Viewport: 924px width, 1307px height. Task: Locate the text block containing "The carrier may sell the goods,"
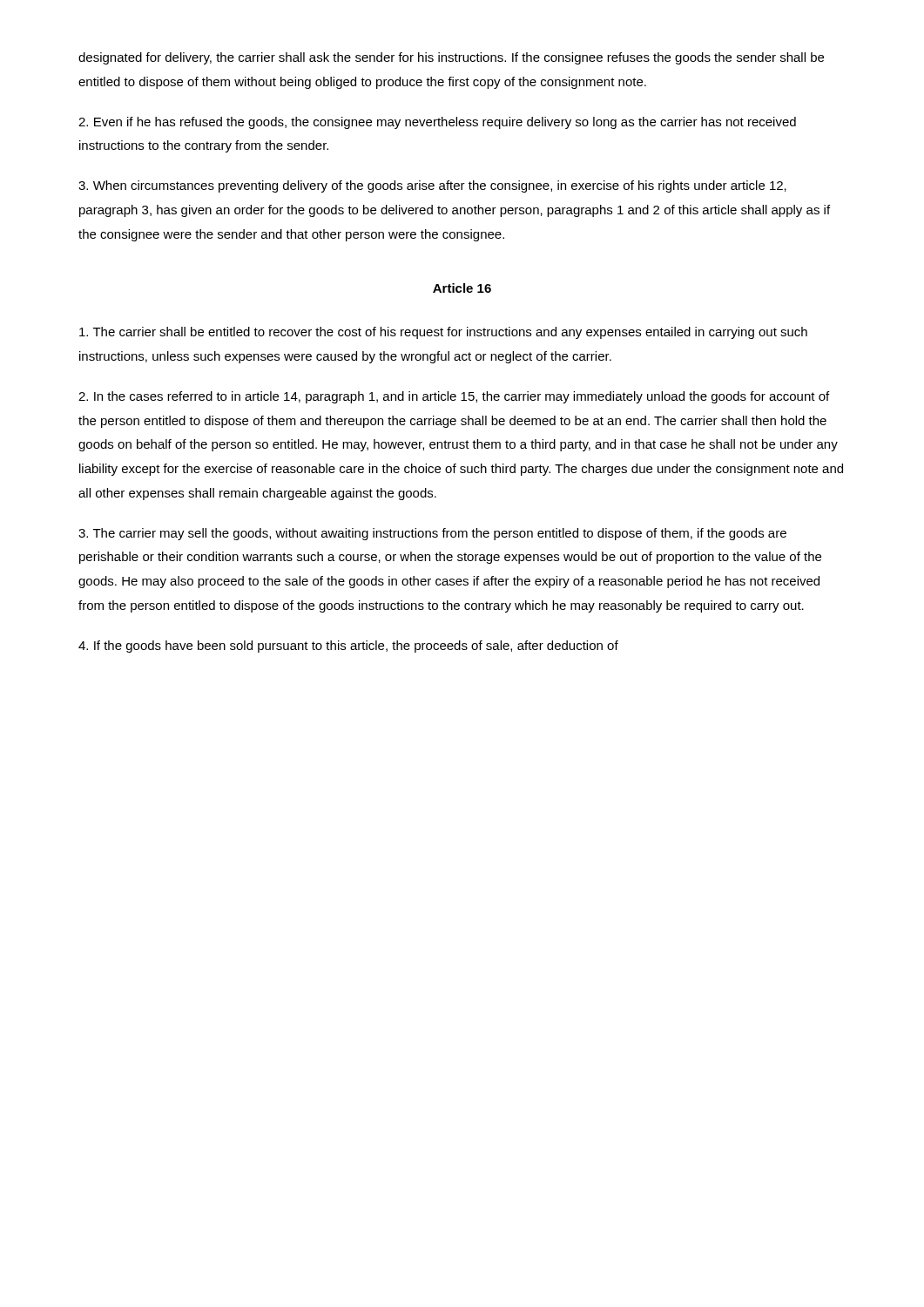pos(450,569)
